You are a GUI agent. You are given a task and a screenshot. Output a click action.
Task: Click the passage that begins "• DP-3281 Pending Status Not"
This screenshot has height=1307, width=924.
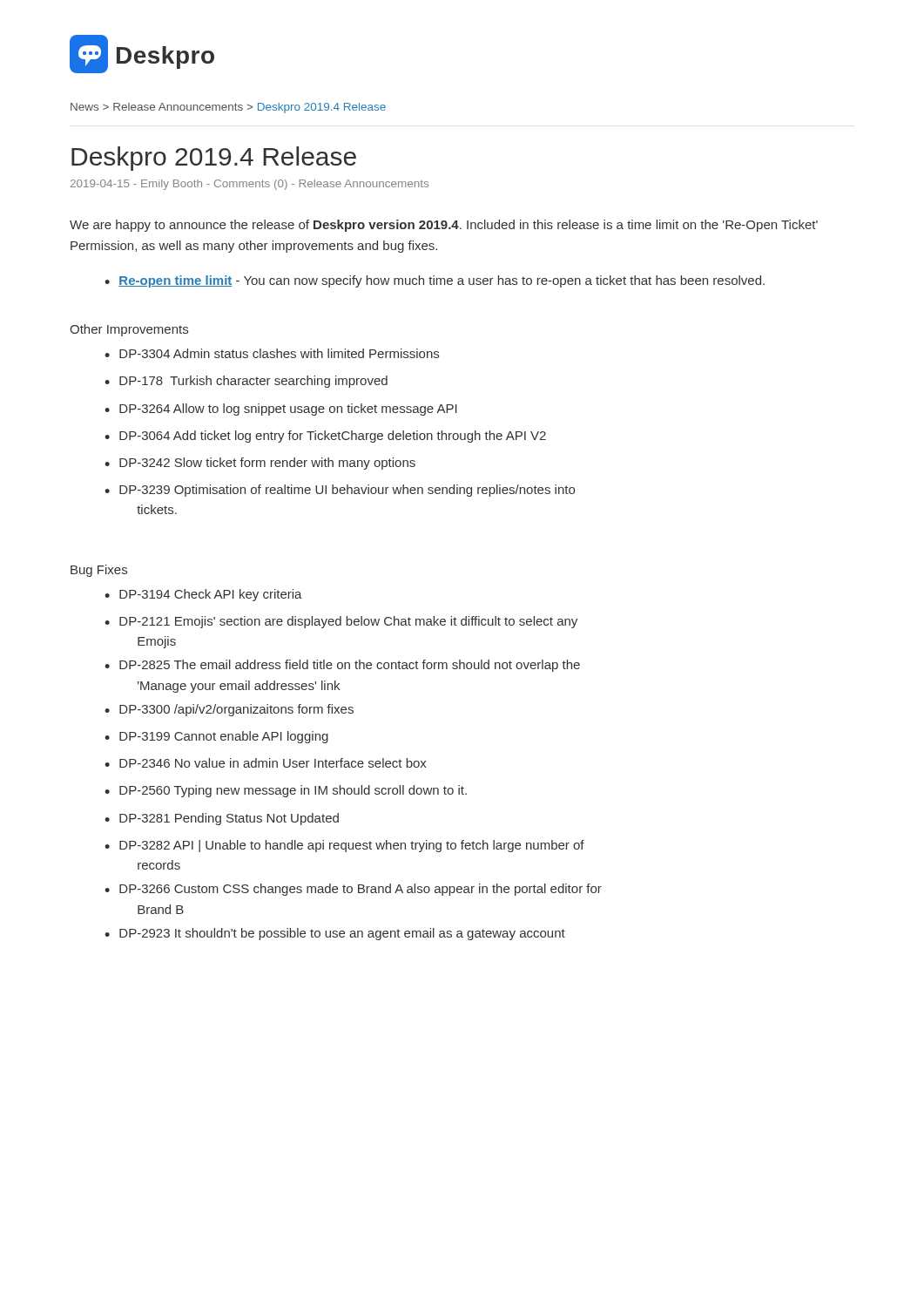pos(222,819)
